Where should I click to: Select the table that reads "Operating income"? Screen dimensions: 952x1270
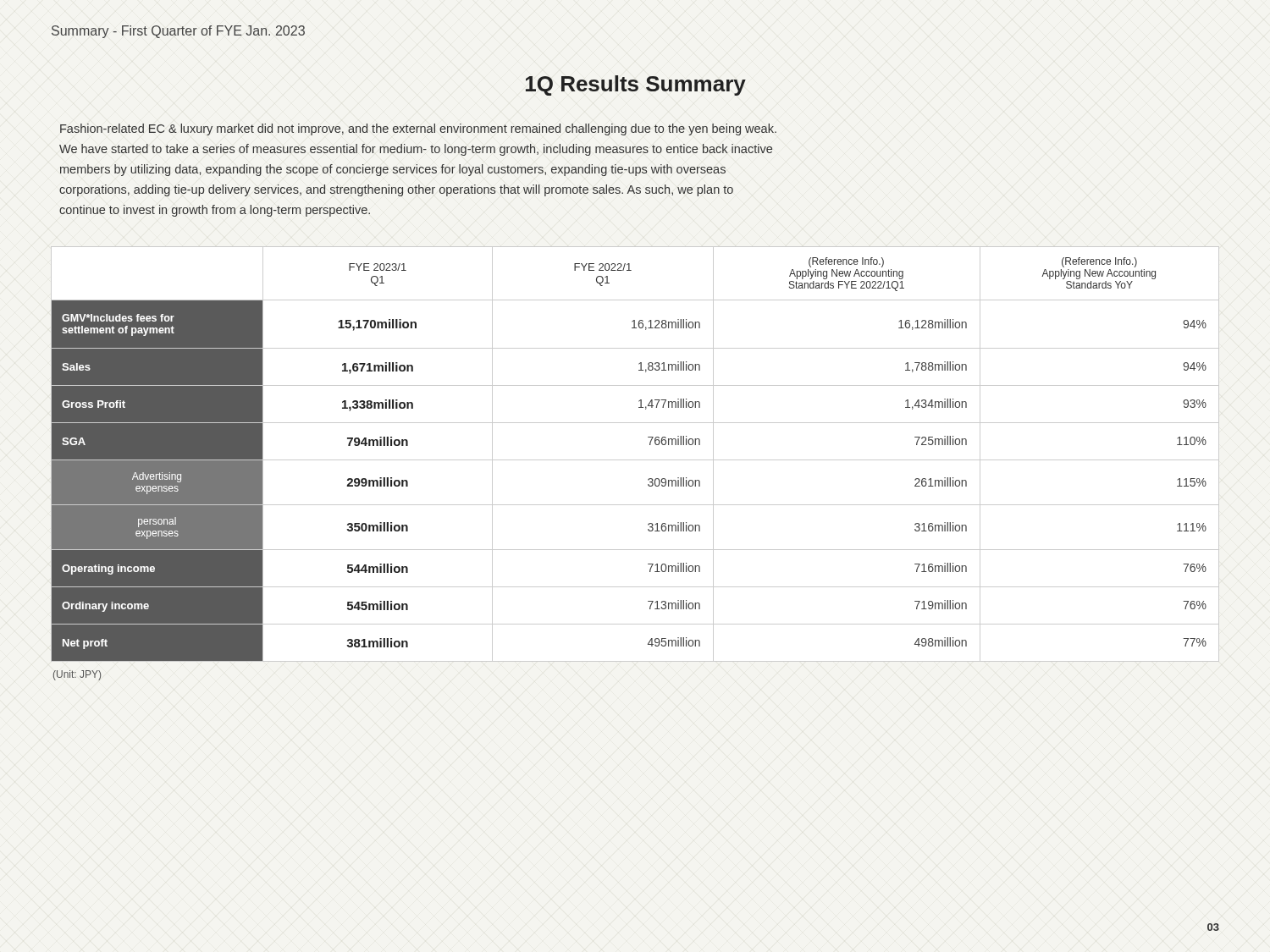click(635, 454)
